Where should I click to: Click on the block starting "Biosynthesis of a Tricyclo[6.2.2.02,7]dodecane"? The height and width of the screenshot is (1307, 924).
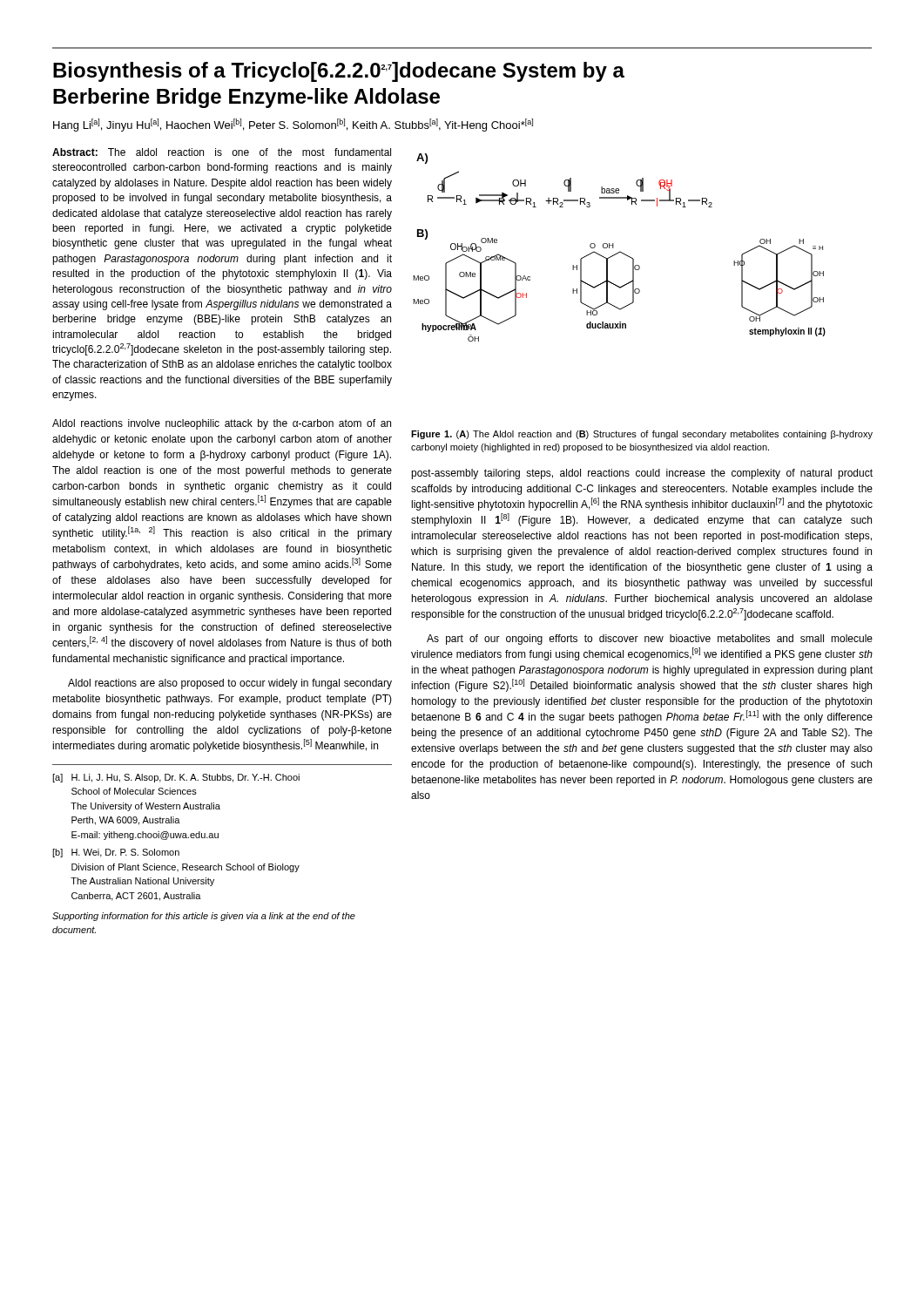pos(338,83)
